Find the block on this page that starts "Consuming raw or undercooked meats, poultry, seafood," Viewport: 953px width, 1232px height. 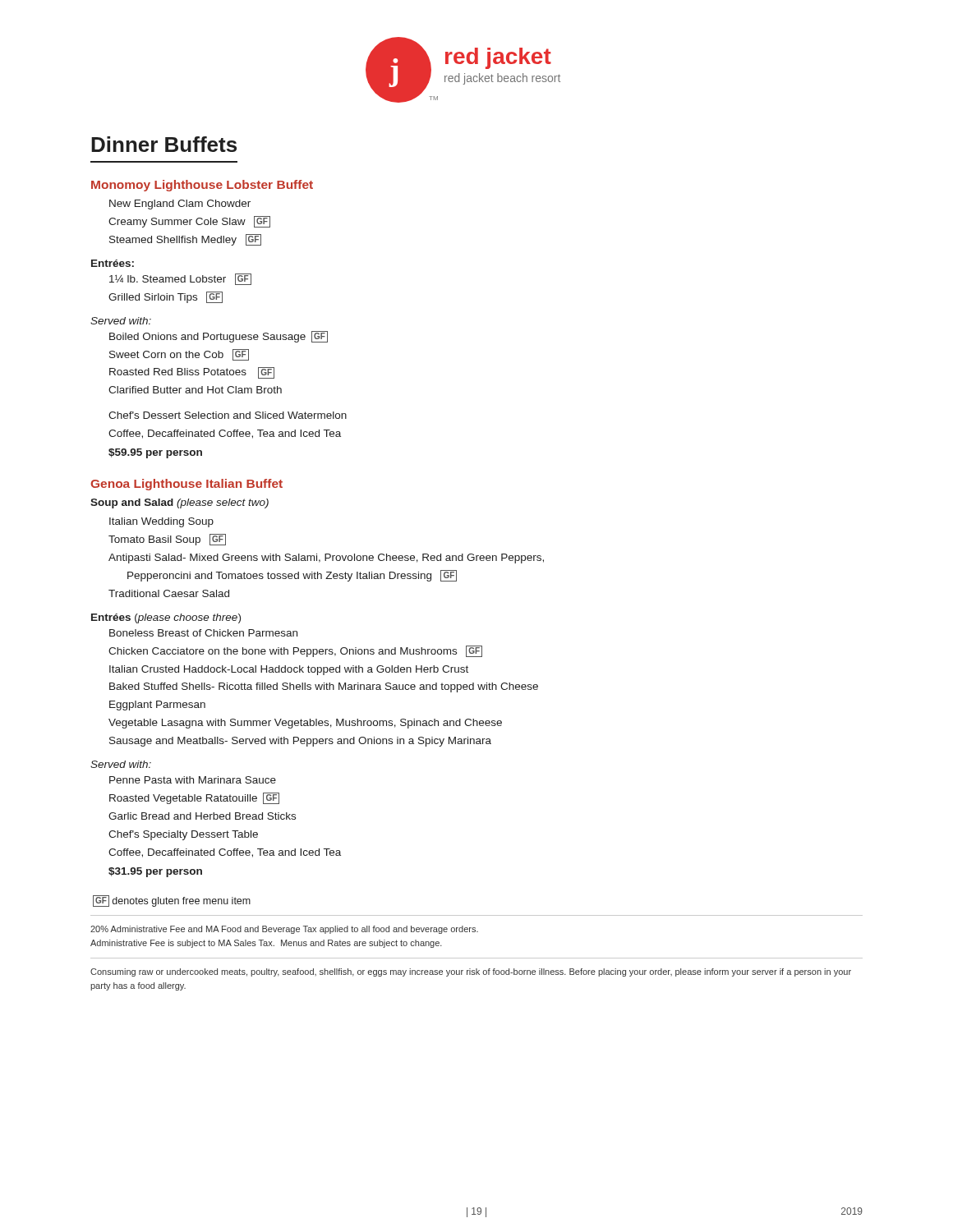click(471, 979)
